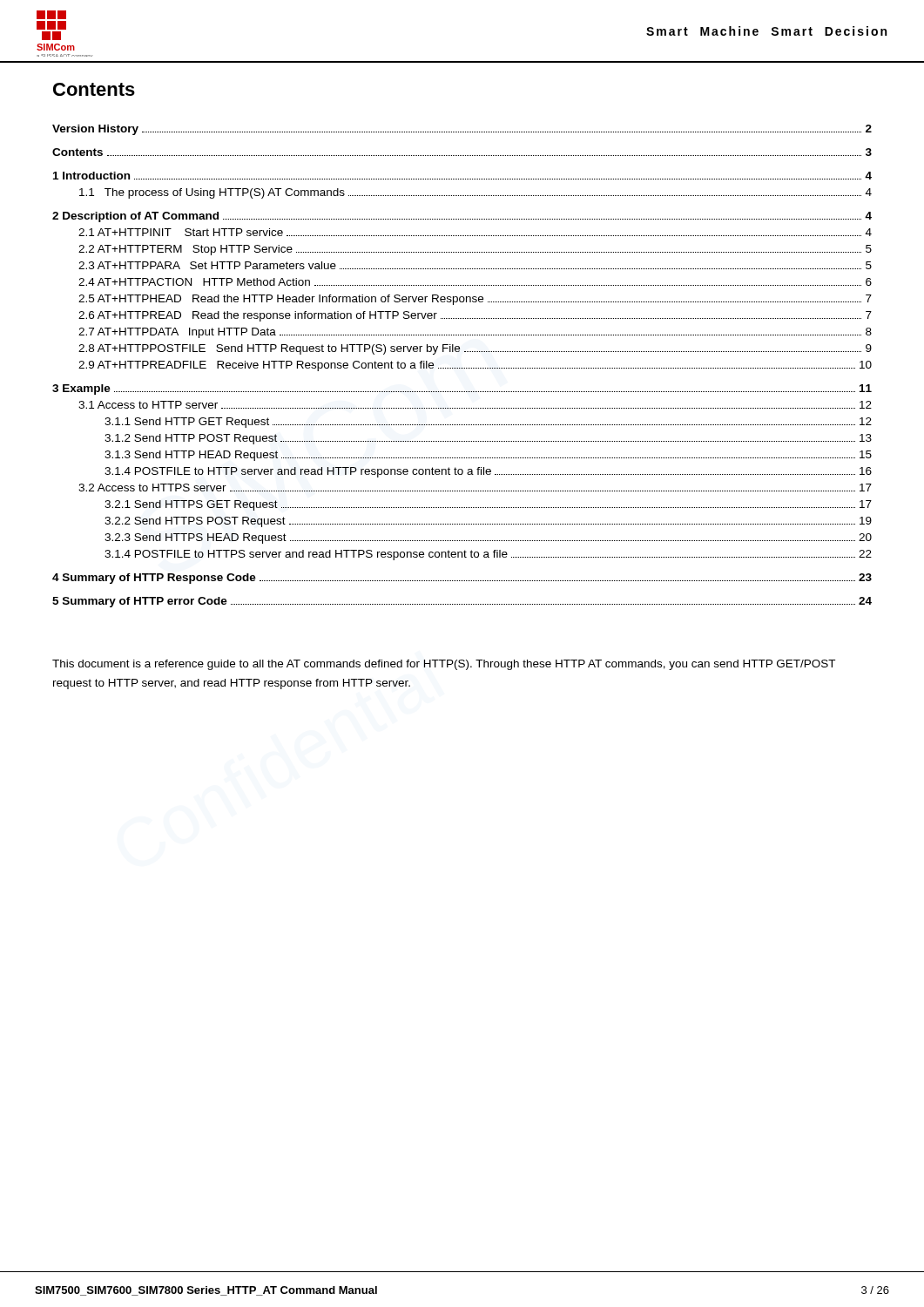This screenshot has height=1307, width=924.
Task: Click on the list item that says "1 Introduction 4"
Action: (462, 176)
